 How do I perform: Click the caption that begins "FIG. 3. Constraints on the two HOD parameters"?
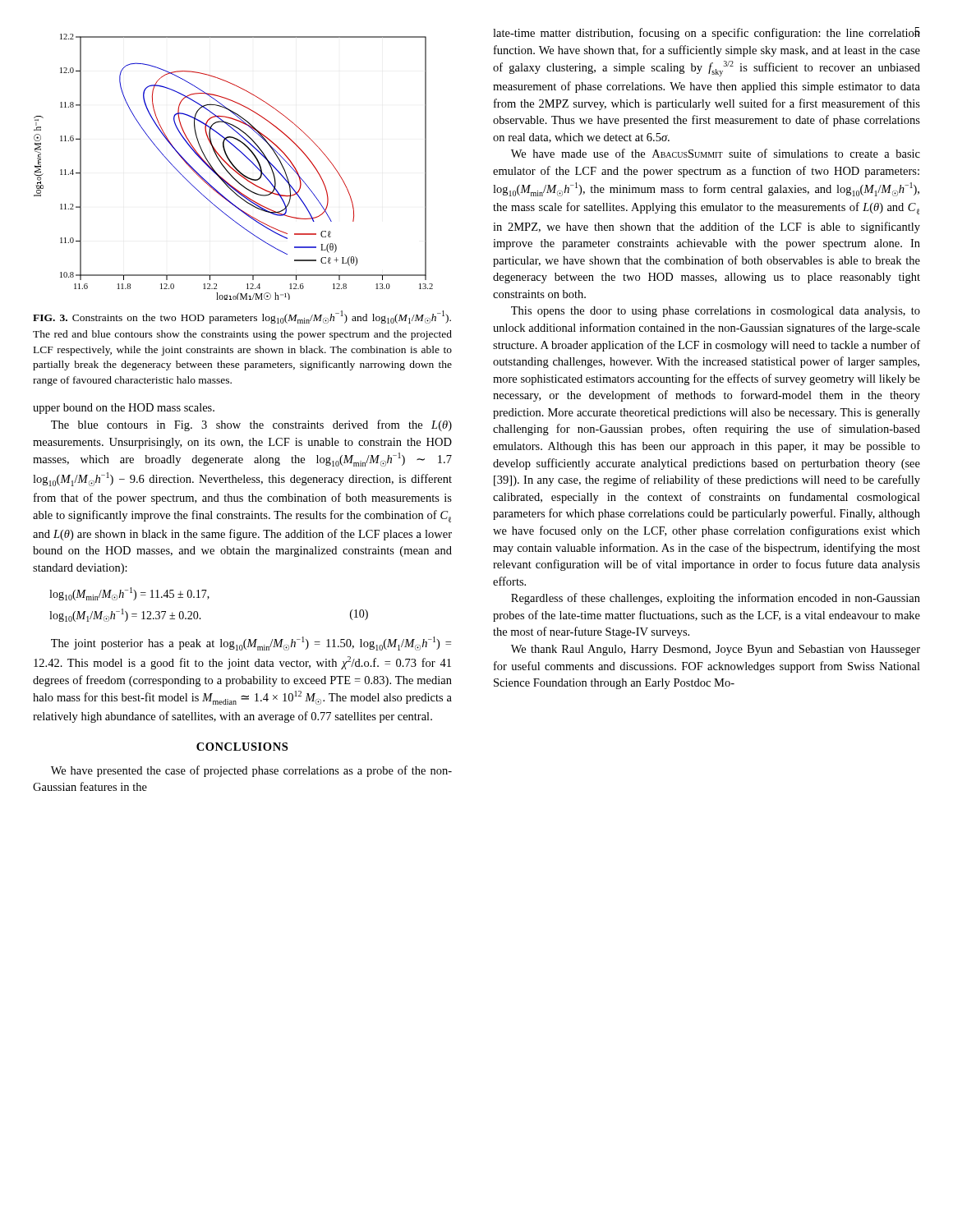tap(242, 347)
